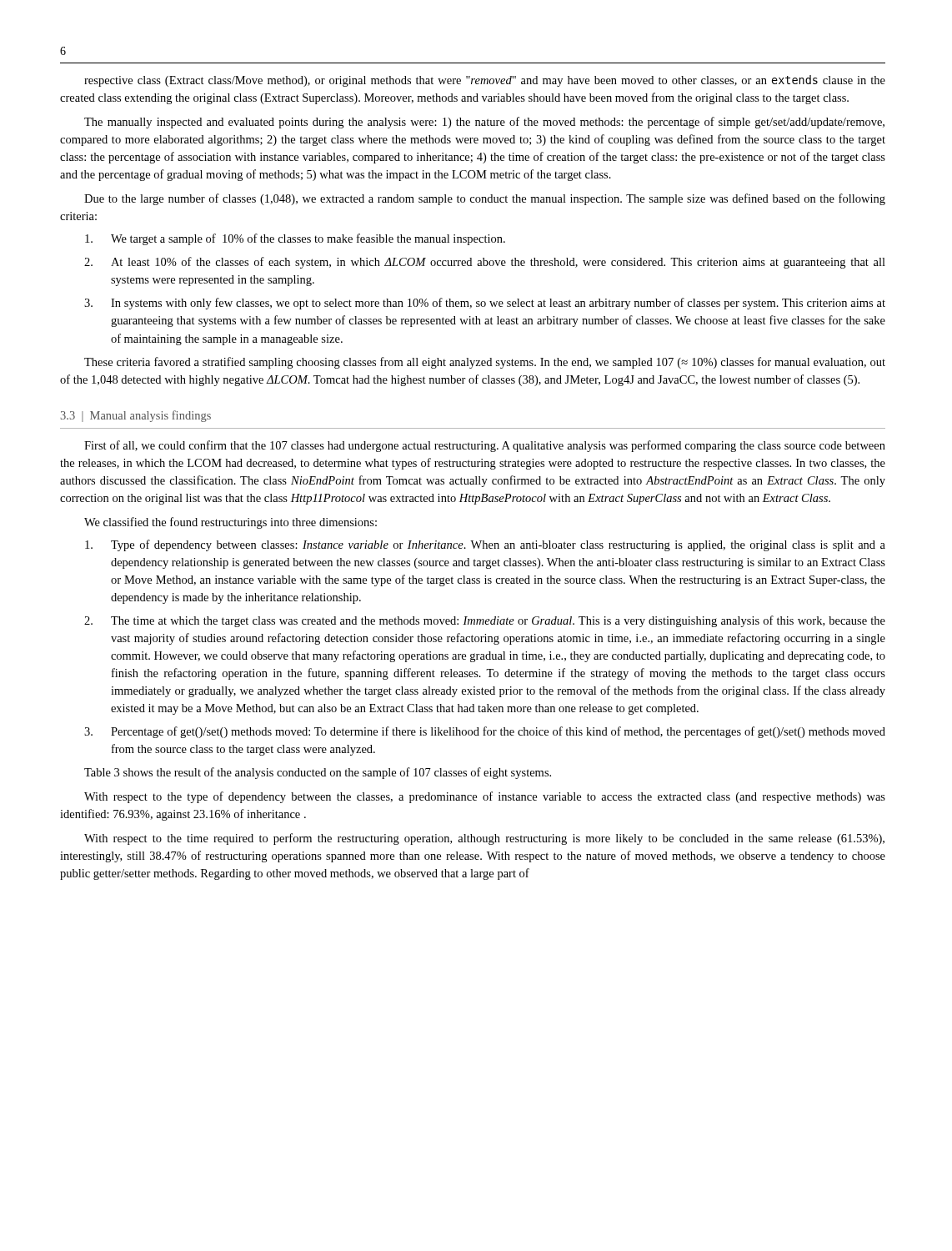Select the element starting "3.3 | Manual analysis findings"
Viewport: 952px width, 1251px height.
[x=136, y=415]
